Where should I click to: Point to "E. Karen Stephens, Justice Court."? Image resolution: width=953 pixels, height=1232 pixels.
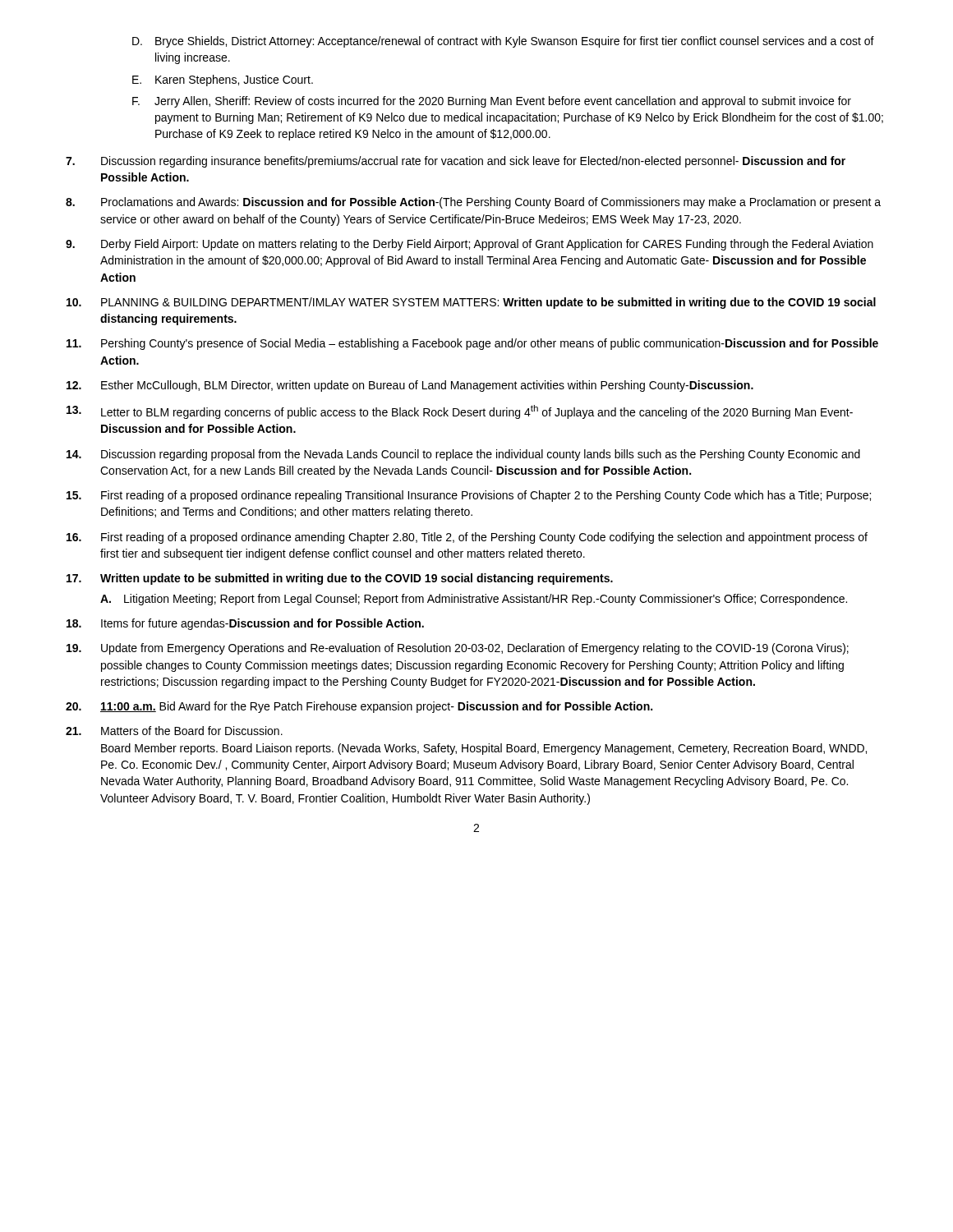coord(223,80)
